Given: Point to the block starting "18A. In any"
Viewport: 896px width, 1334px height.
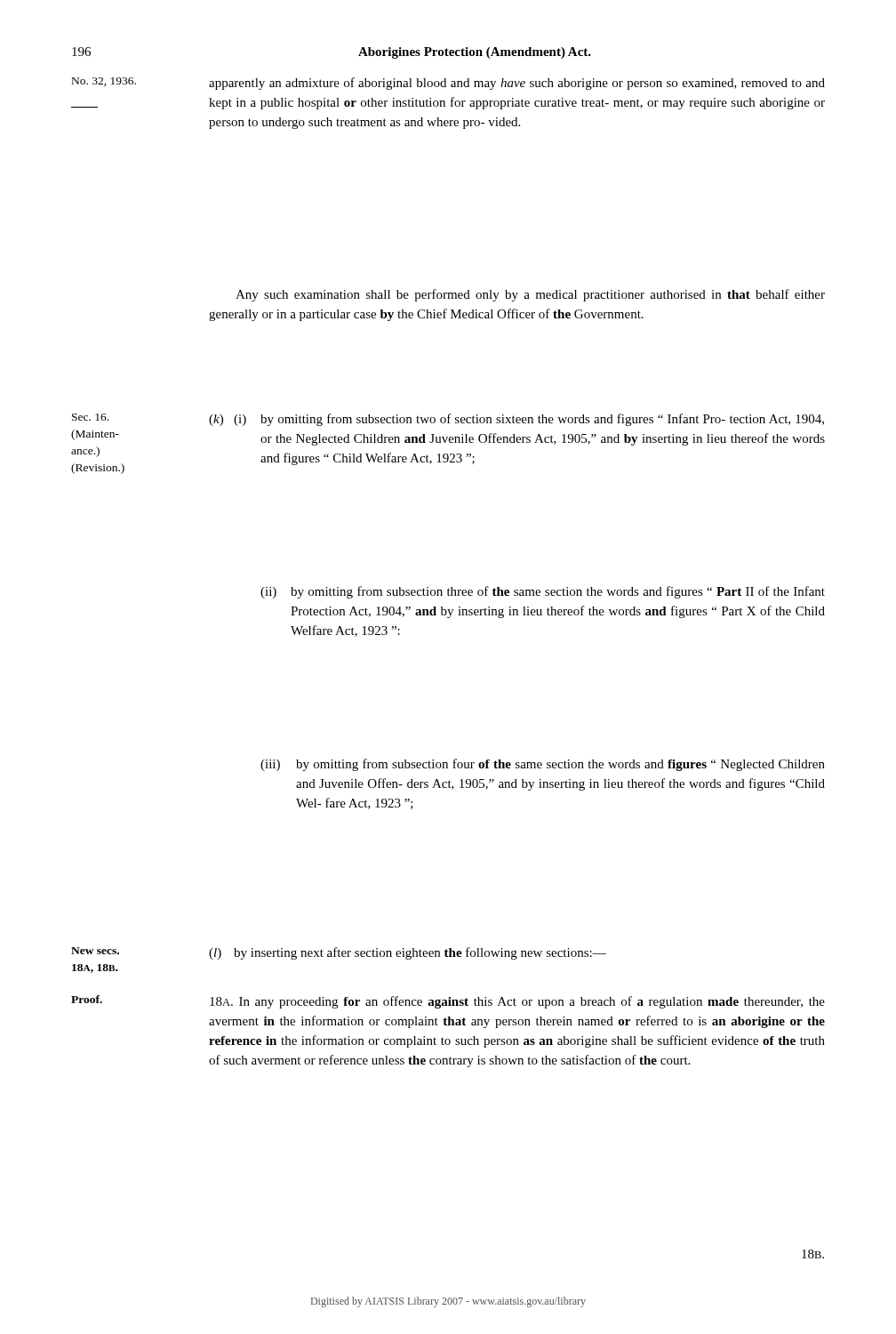Looking at the screenshot, I should click(x=517, y=1031).
